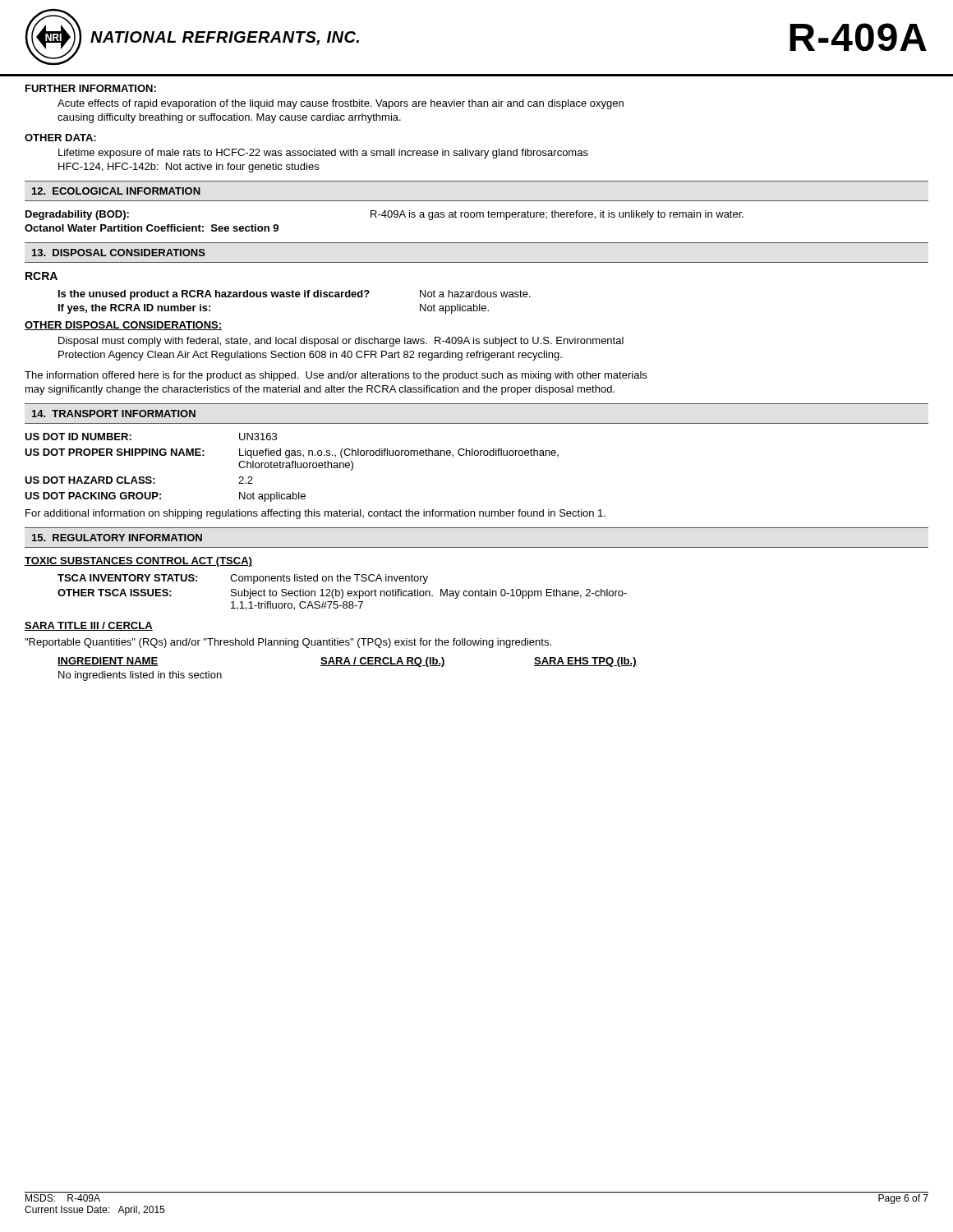Click on the text block starting "SARA TITLE III / CERCLA"
This screenshot has width=953, height=1232.
pos(89,625)
